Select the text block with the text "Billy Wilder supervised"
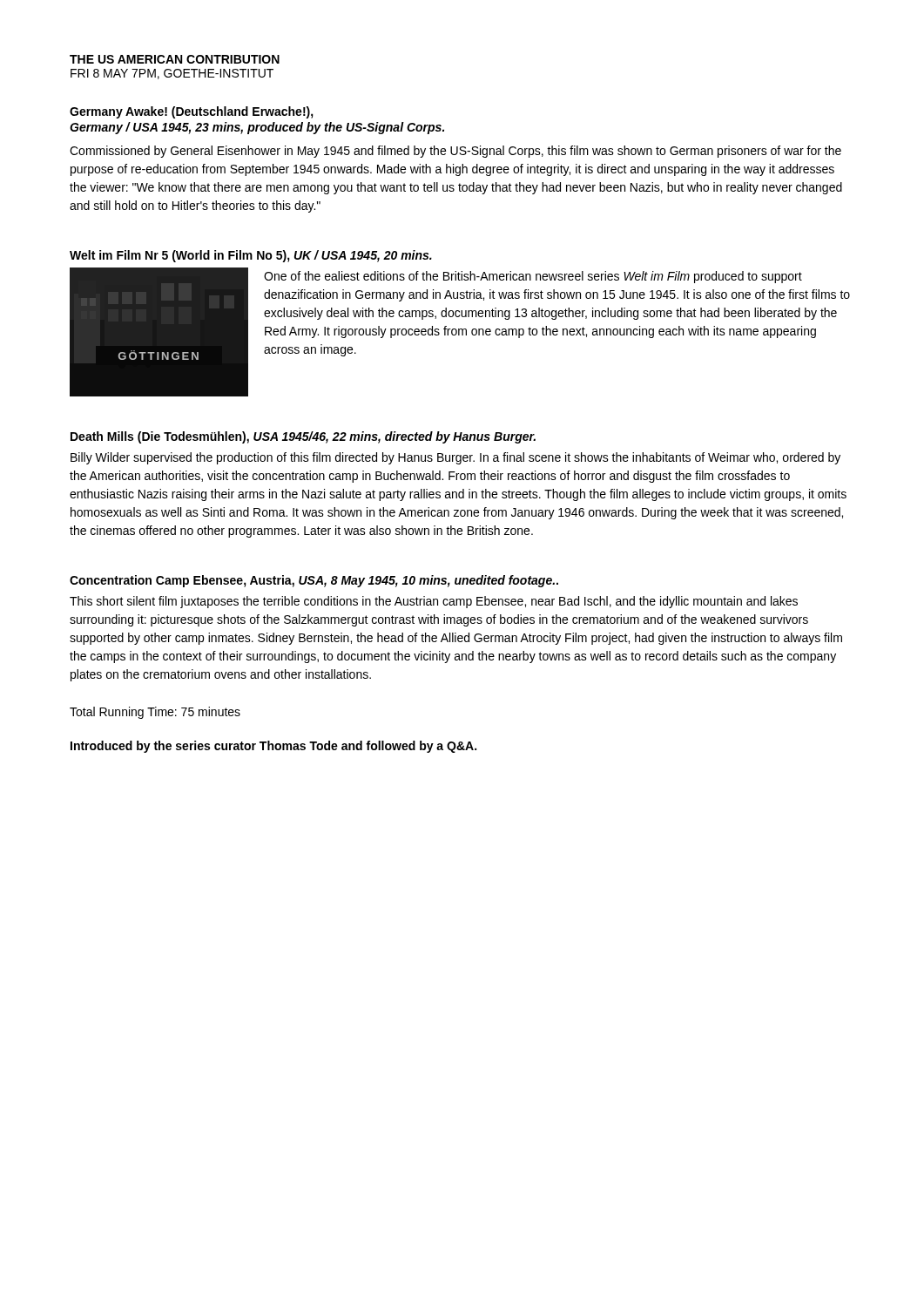The width and height of the screenshot is (924, 1307). click(462, 494)
